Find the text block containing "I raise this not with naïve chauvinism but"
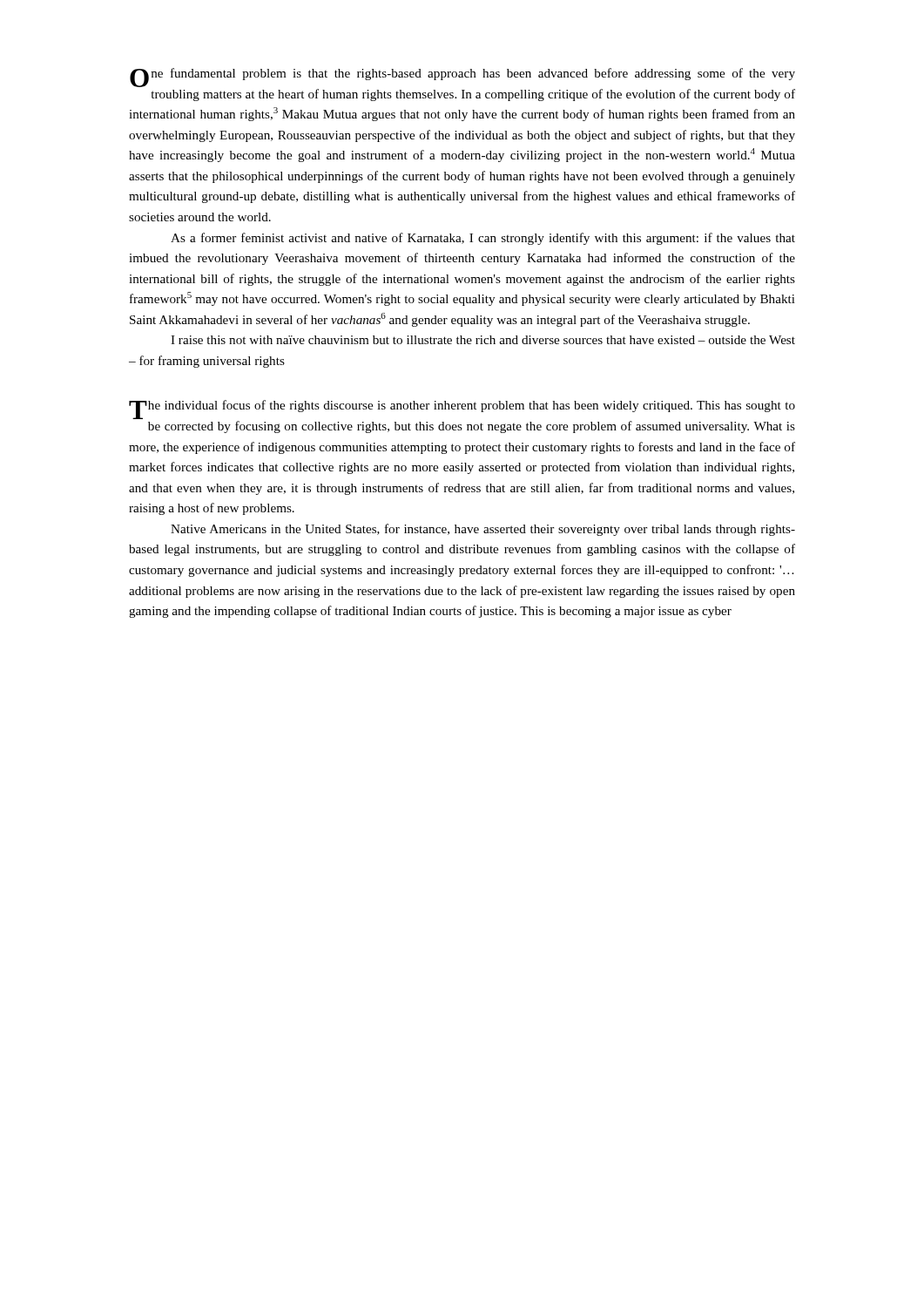 (x=462, y=350)
